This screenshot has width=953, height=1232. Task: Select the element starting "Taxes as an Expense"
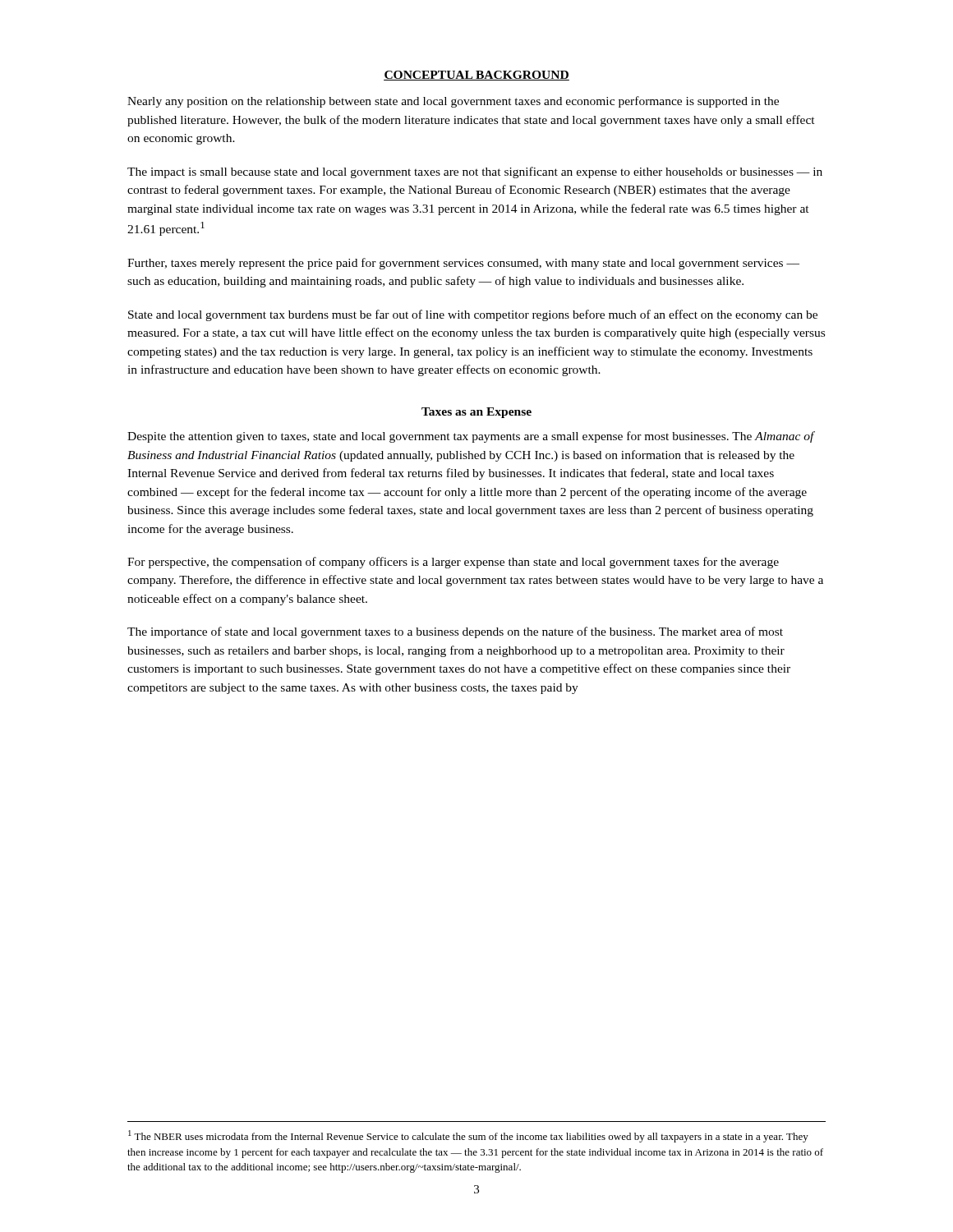[476, 411]
